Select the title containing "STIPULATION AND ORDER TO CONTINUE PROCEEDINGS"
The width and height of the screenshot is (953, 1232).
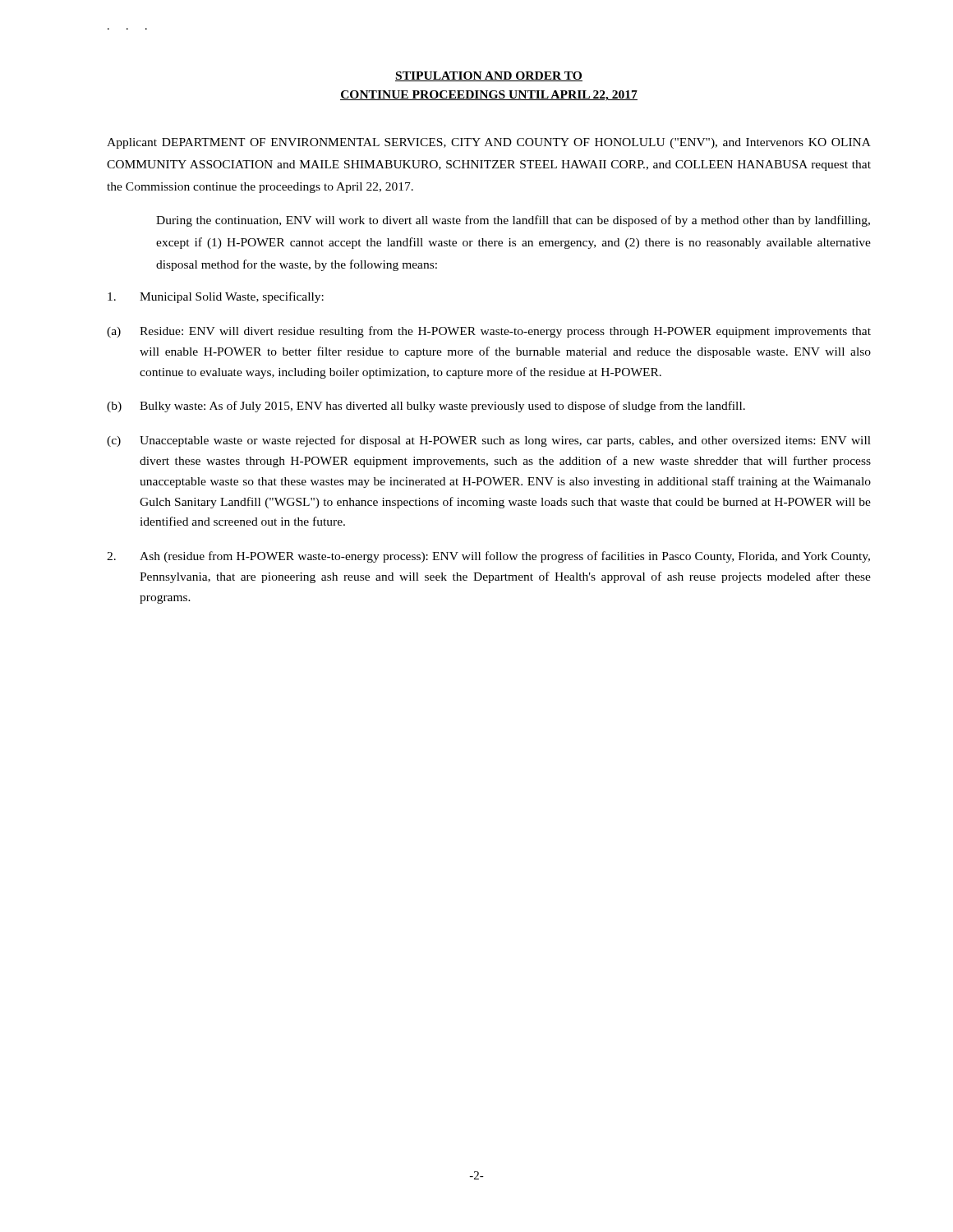pos(489,85)
